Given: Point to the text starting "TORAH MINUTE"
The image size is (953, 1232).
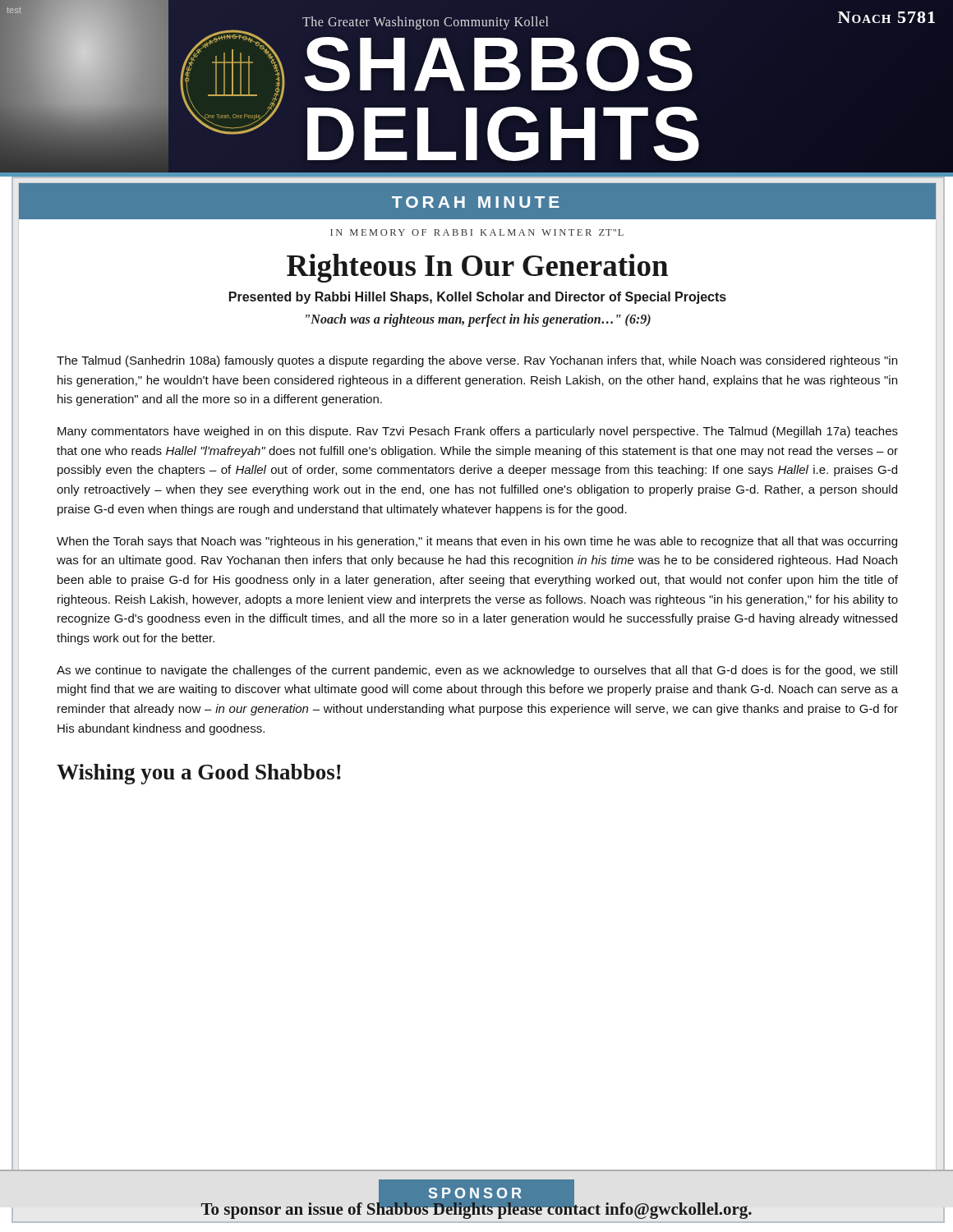Looking at the screenshot, I should (477, 202).
